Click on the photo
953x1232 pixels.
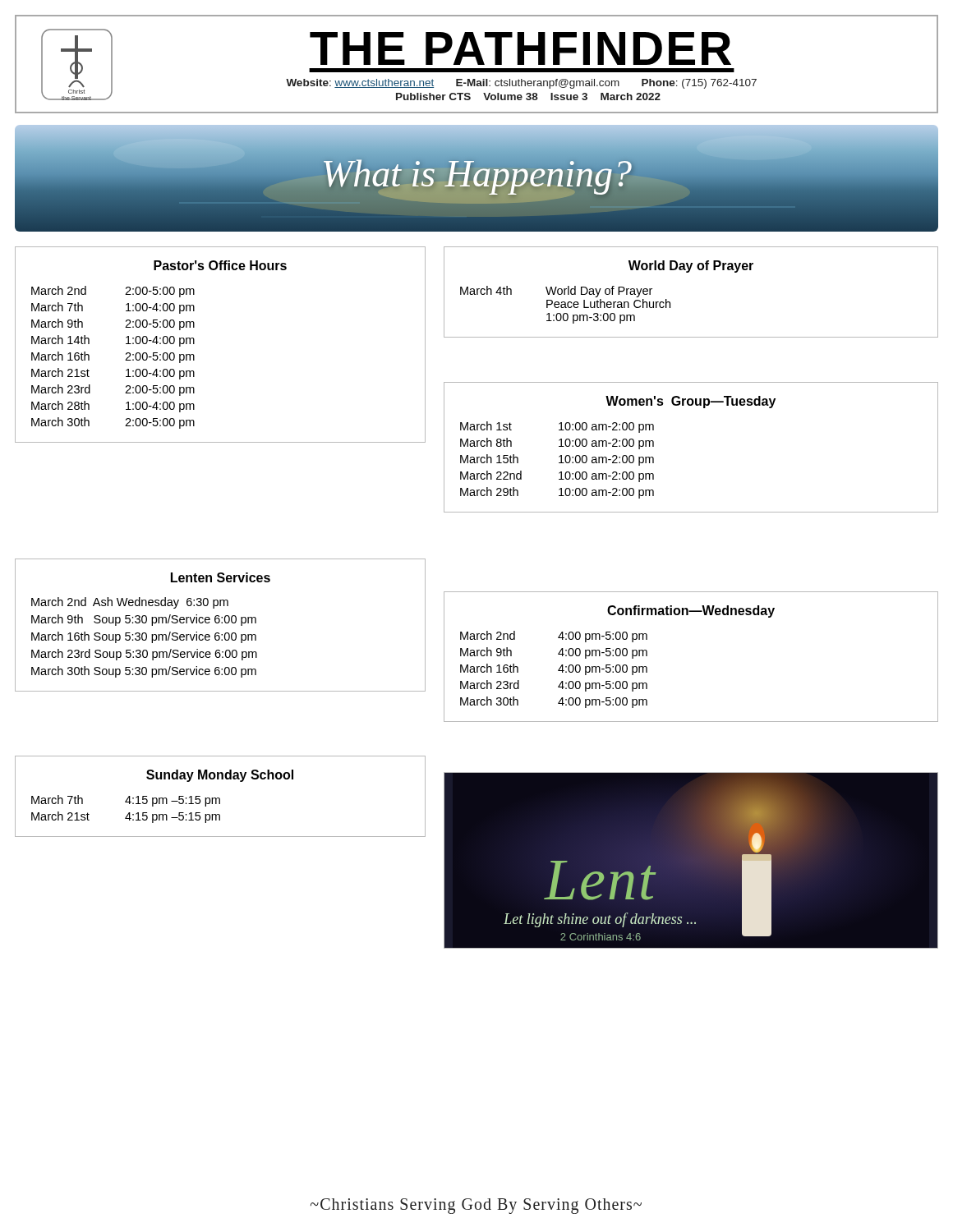point(691,860)
